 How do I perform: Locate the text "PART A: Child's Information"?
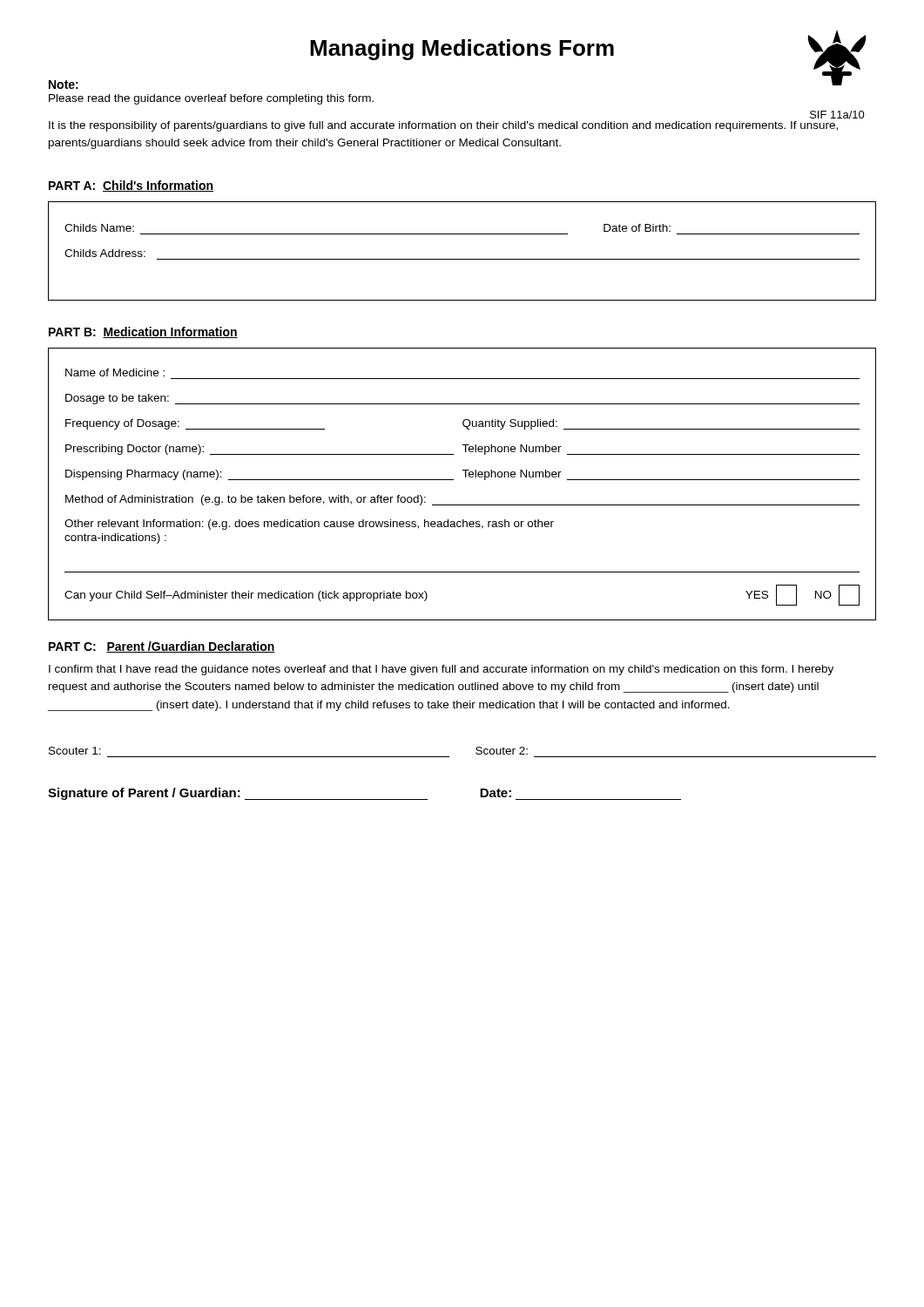tap(131, 185)
